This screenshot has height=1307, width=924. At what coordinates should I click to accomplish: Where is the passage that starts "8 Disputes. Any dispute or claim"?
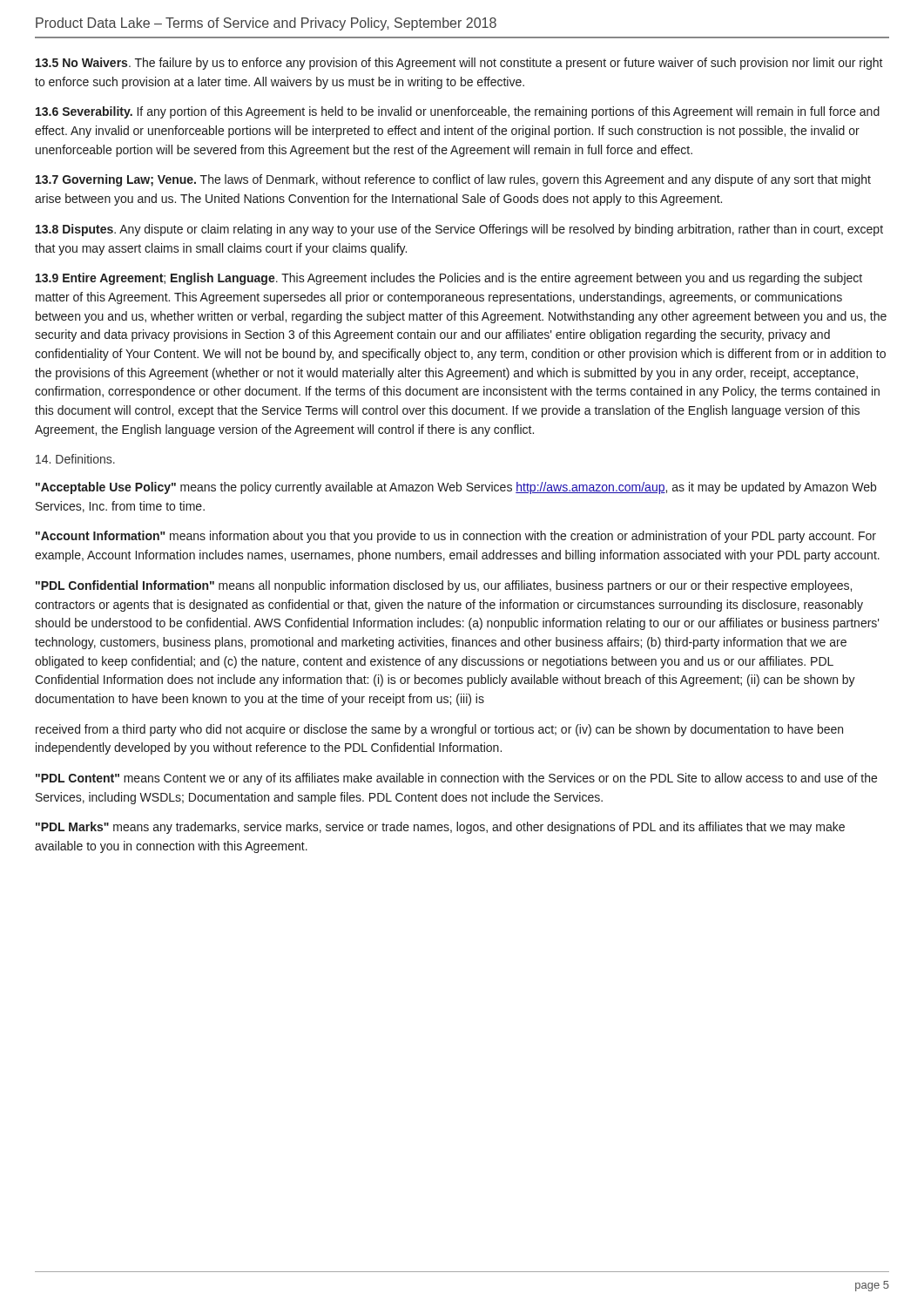point(459,238)
